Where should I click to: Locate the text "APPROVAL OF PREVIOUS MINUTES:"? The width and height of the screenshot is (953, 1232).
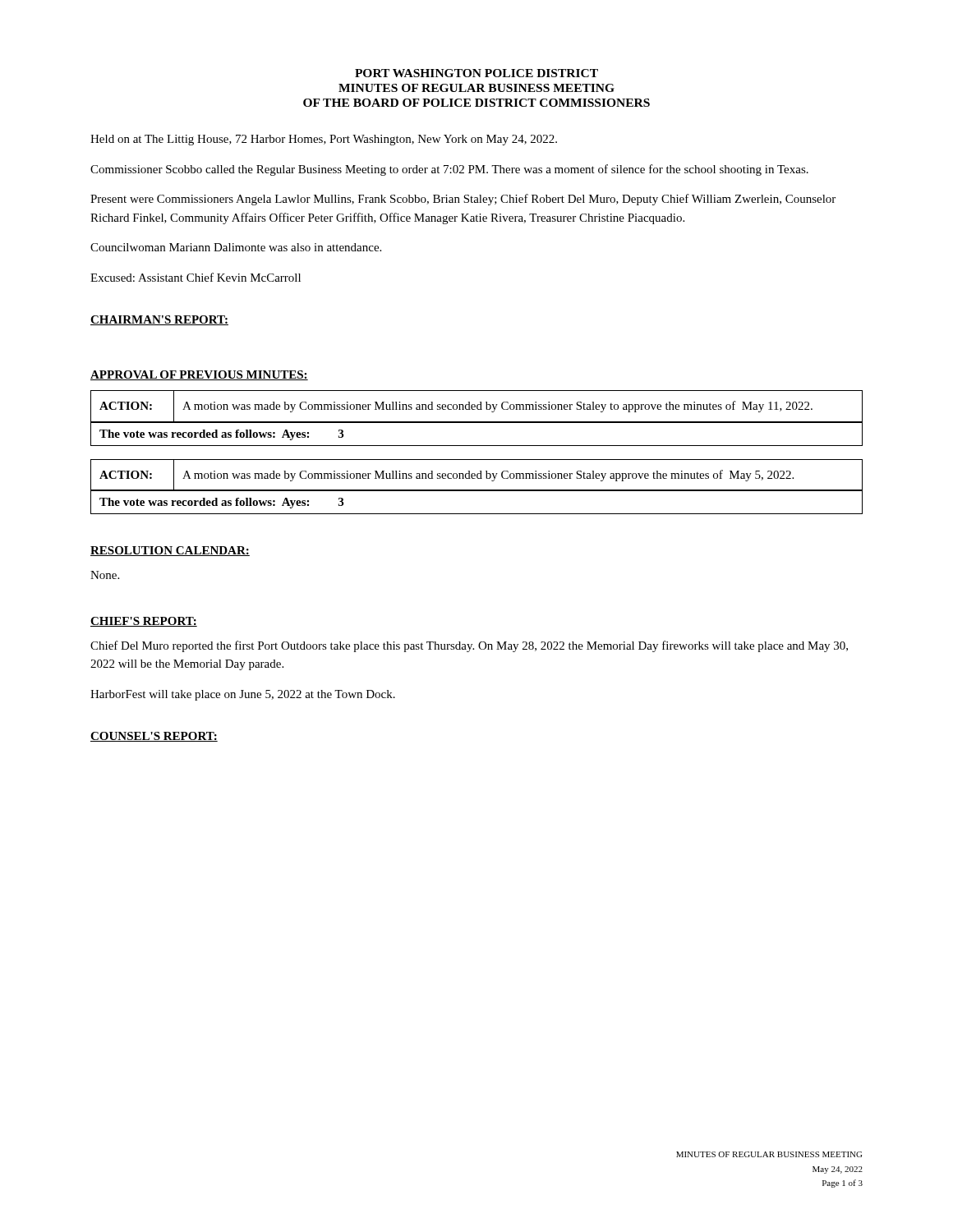(x=199, y=375)
